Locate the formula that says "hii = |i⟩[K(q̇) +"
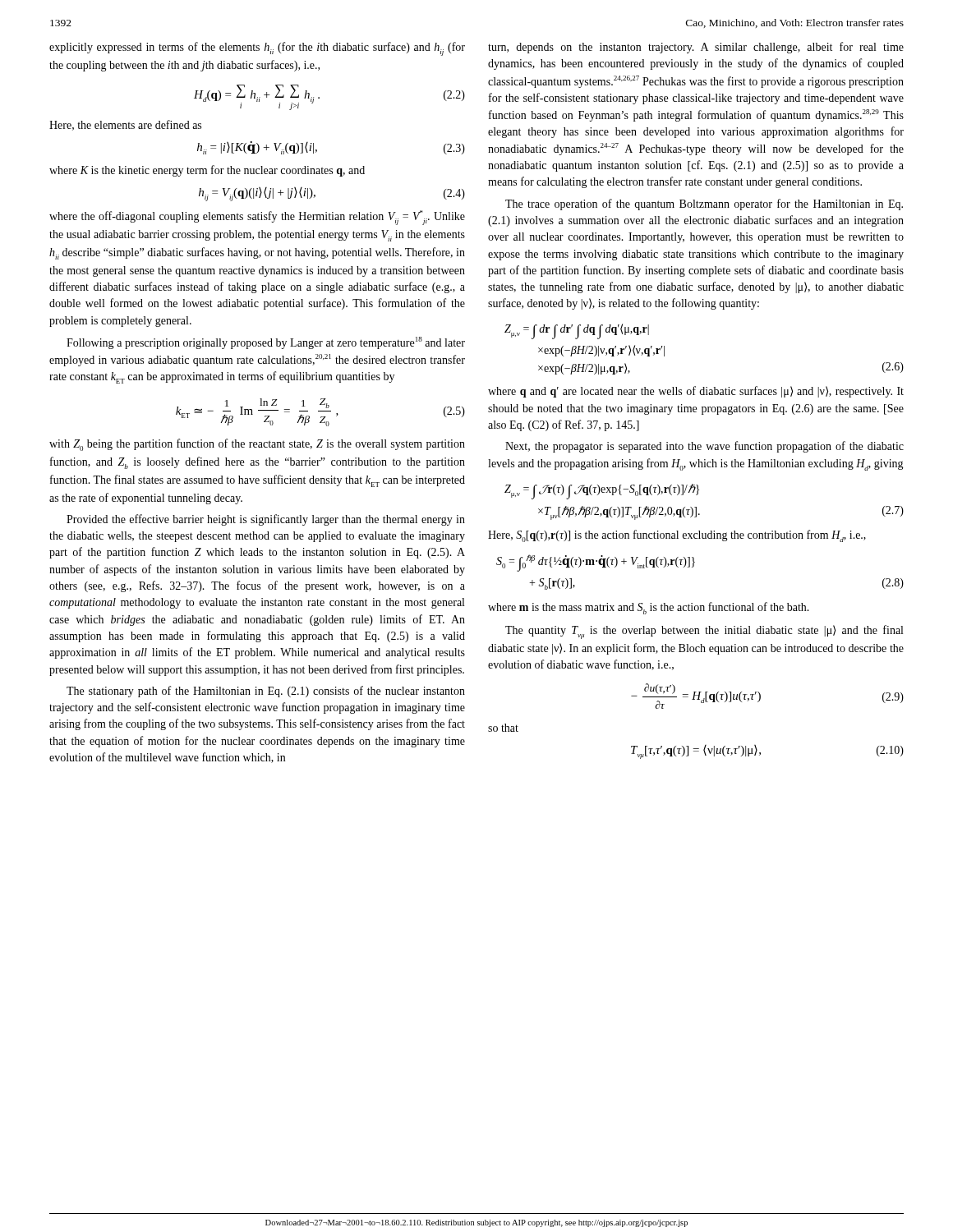The image size is (953, 1232). 258,147
